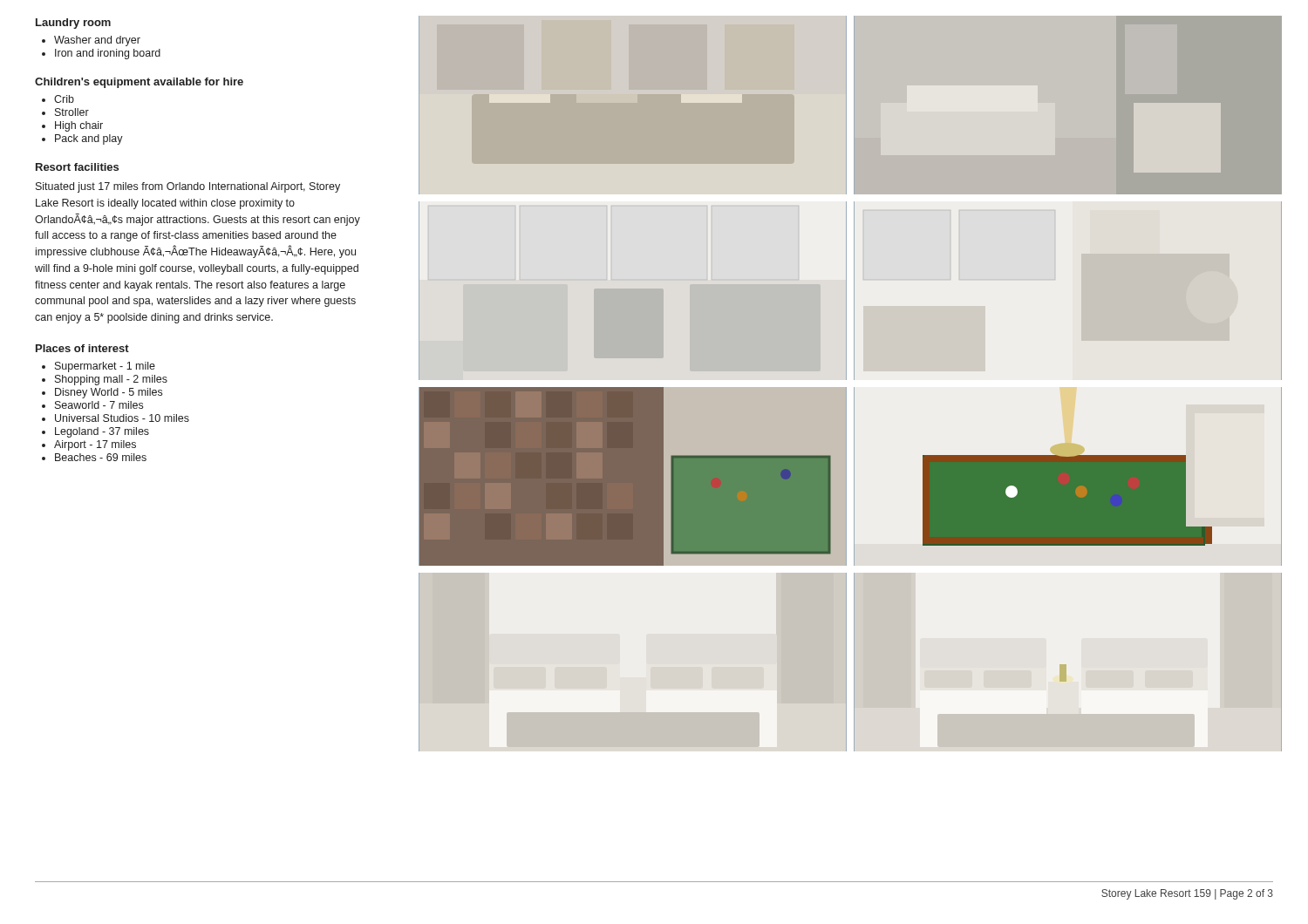Click on the section header that reads "Children's equipment available for hire"

coord(139,81)
